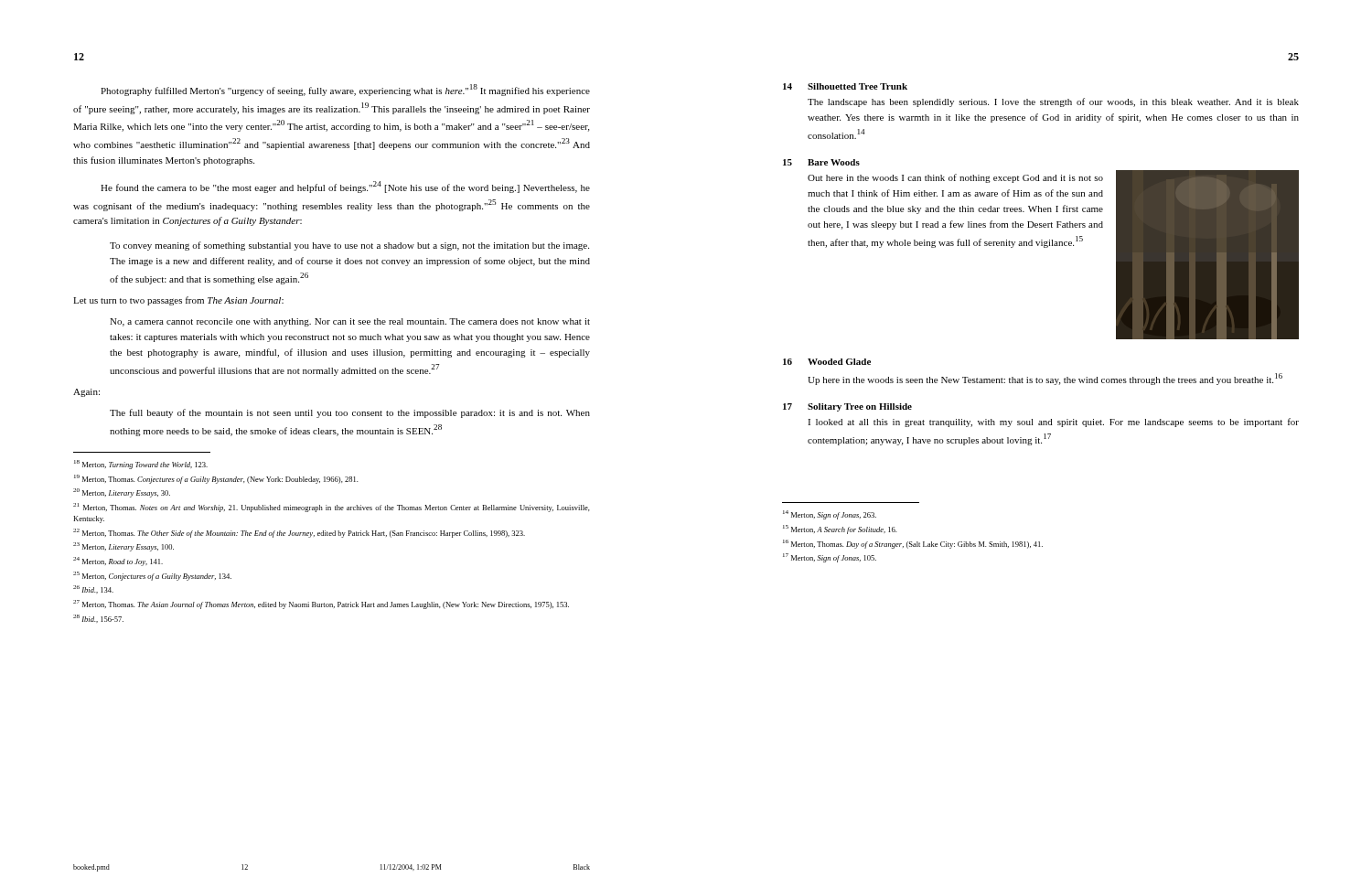The height and width of the screenshot is (888, 1372).
Task: Point to the text starting "17 Merton, Sign"
Action: pos(829,557)
